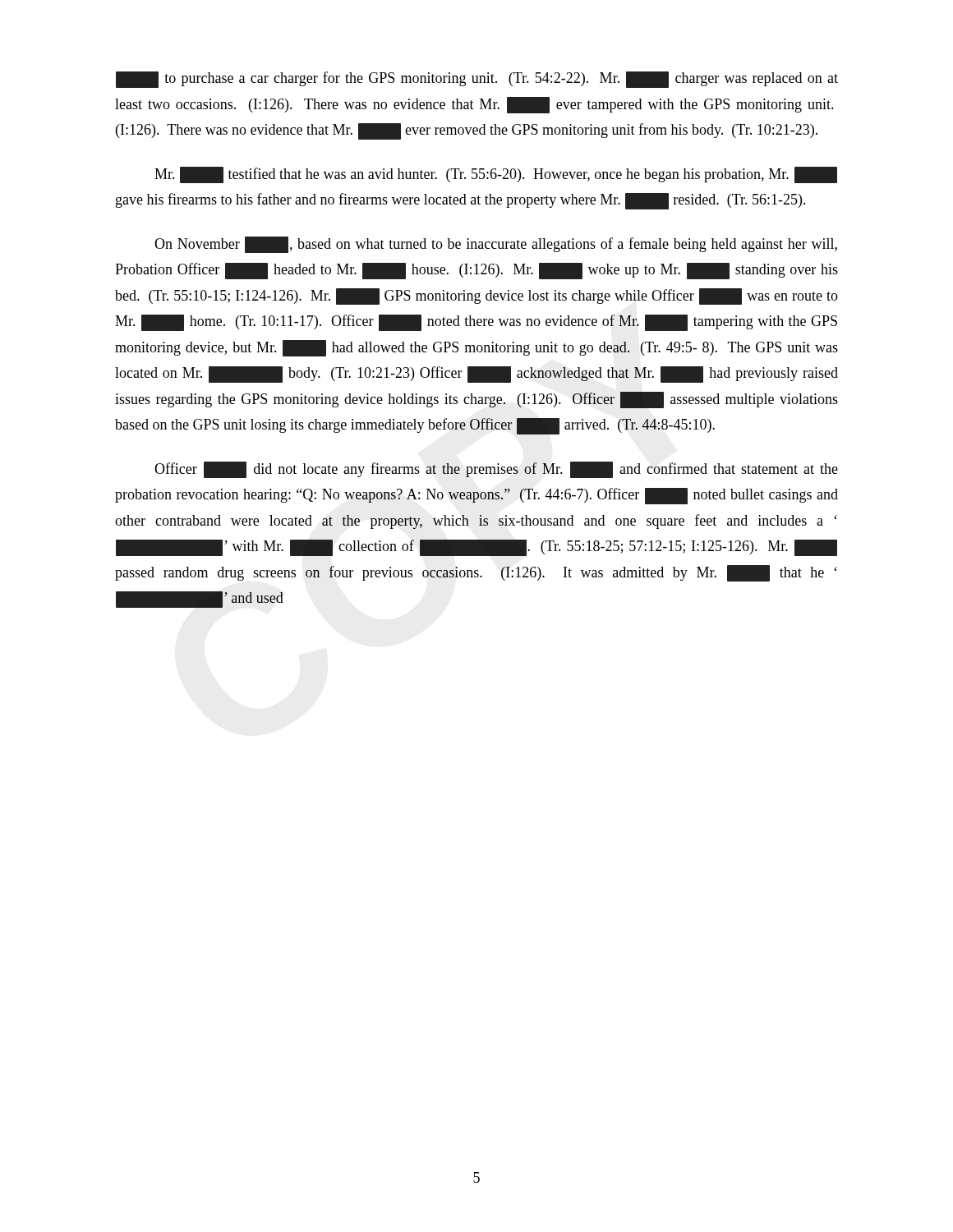Select the block starting "On November , based on what turned to"
The height and width of the screenshot is (1232, 953).
tap(476, 335)
